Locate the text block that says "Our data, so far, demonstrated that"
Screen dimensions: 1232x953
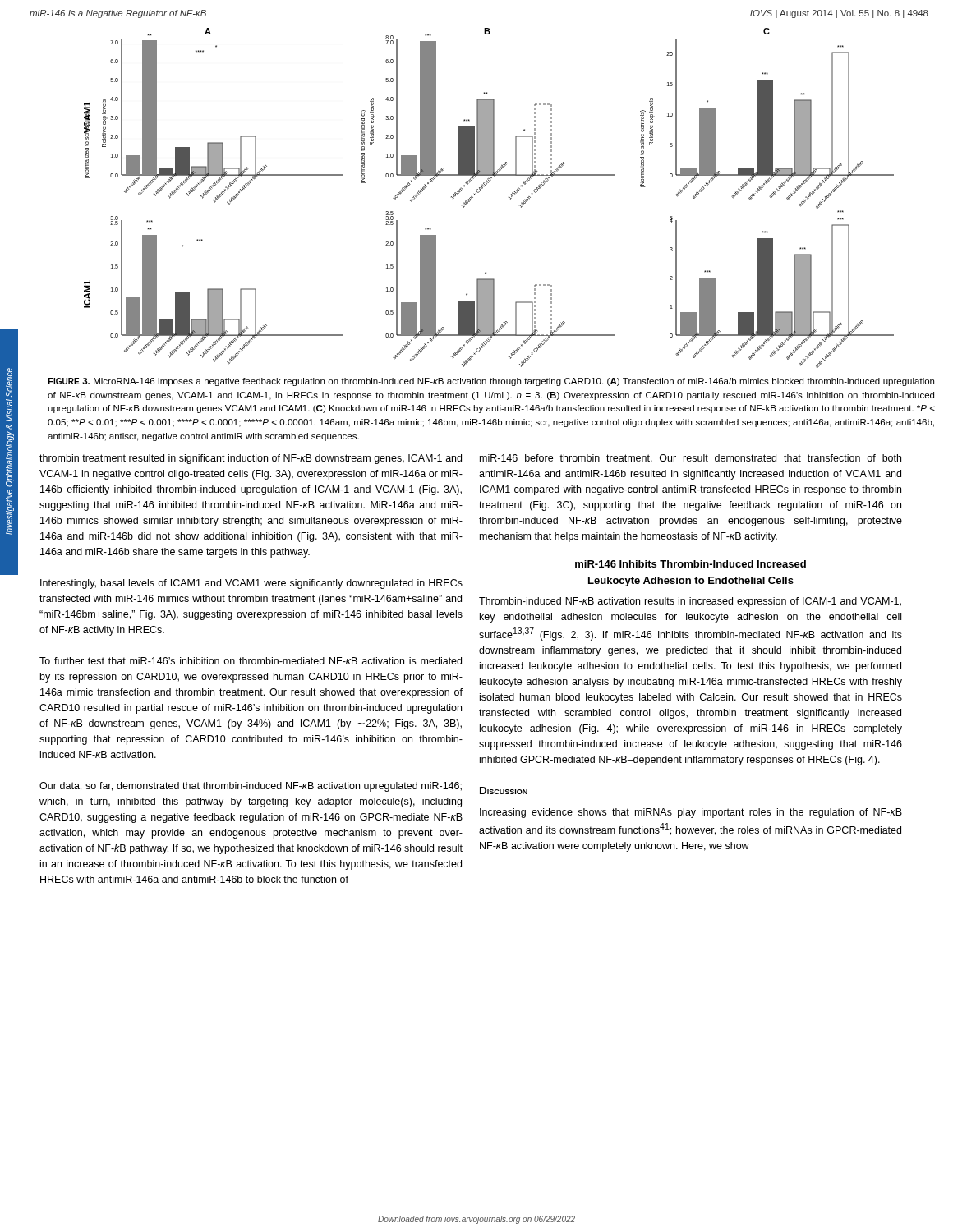pos(251,833)
